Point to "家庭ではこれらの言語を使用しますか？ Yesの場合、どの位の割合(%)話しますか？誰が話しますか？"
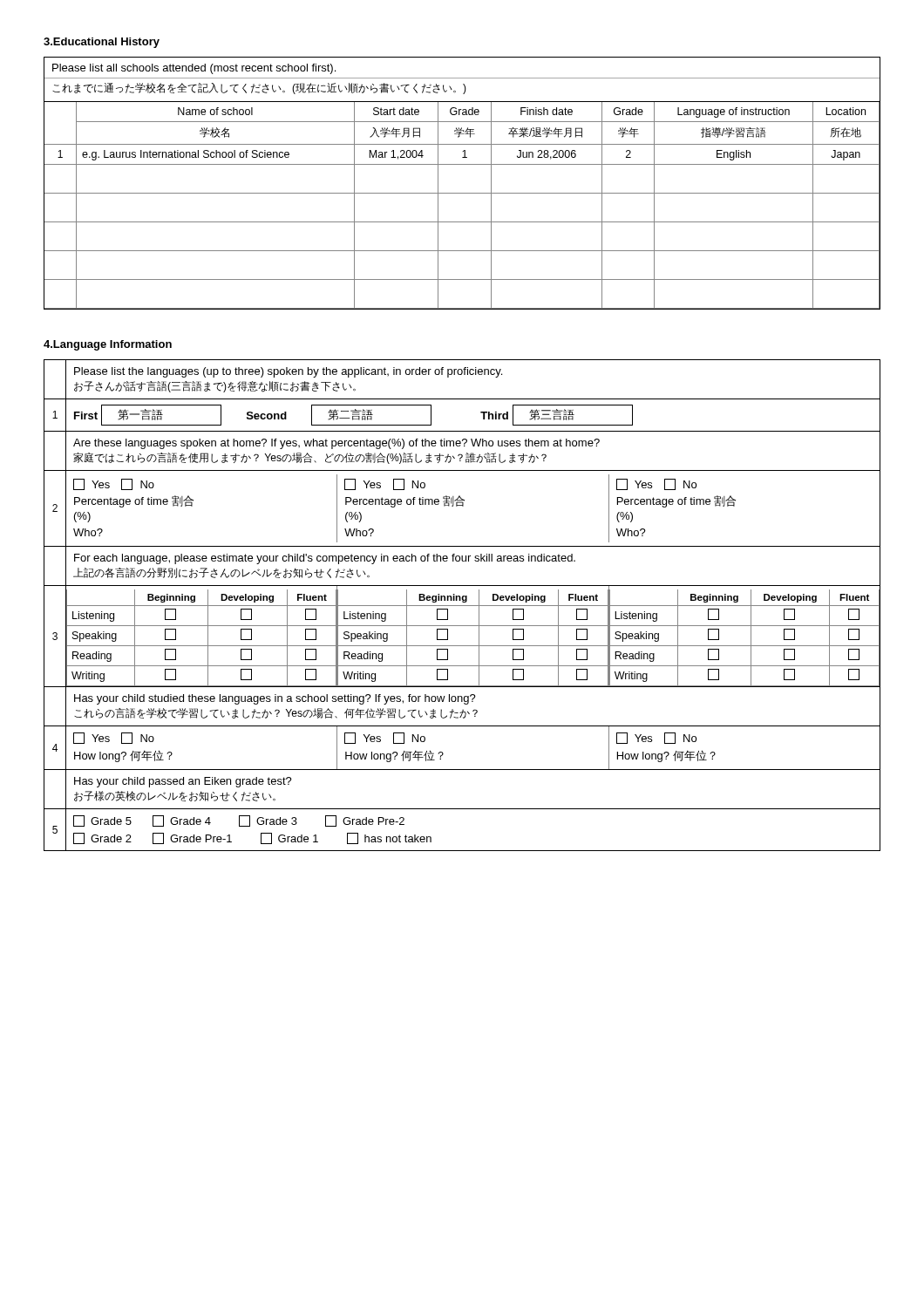 [x=311, y=458]
